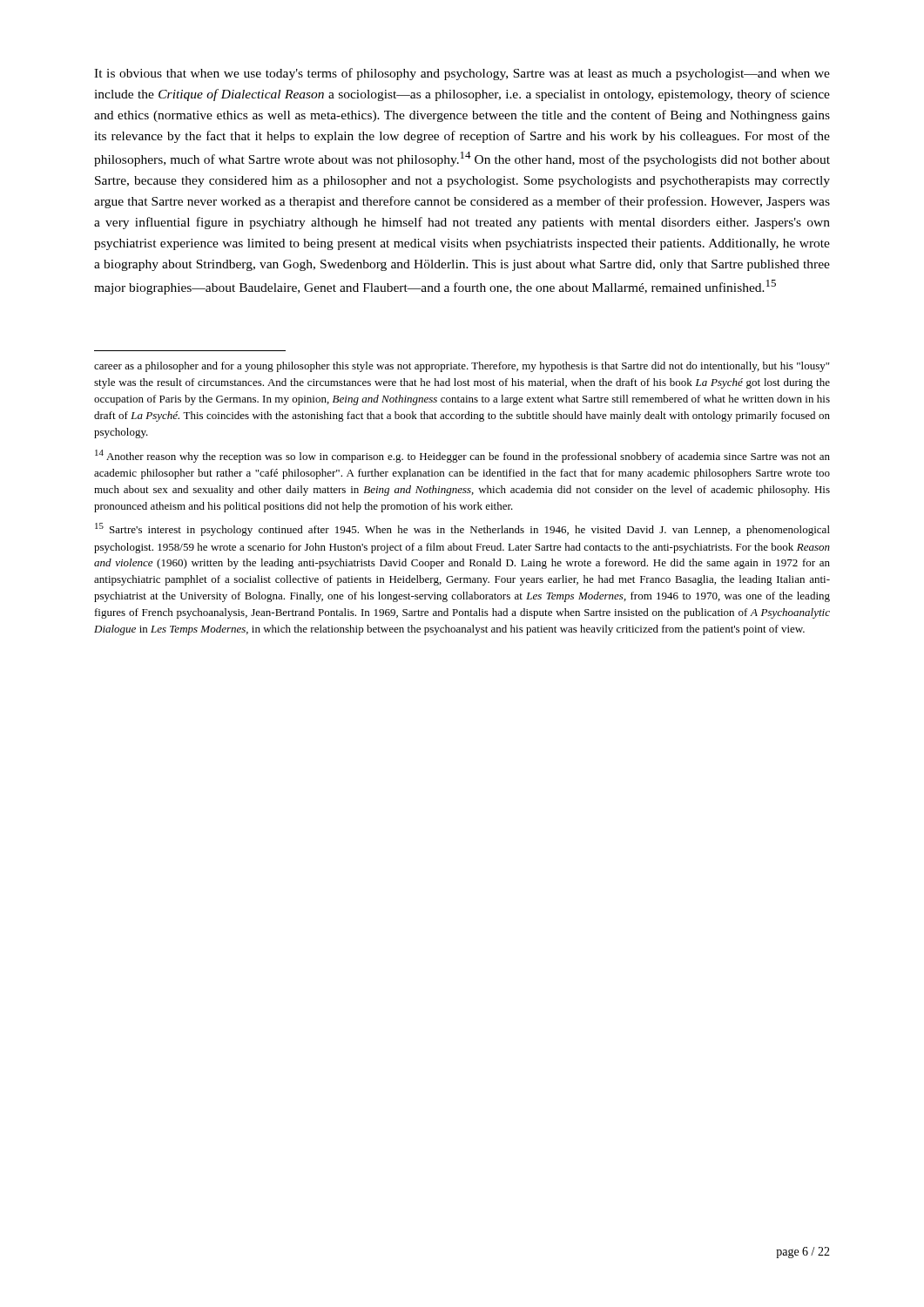Navigate to the passage starting "15 Sartre's interest in psychology continued after 1945."
This screenshot has width=924, height=1307.
point(462,579)
